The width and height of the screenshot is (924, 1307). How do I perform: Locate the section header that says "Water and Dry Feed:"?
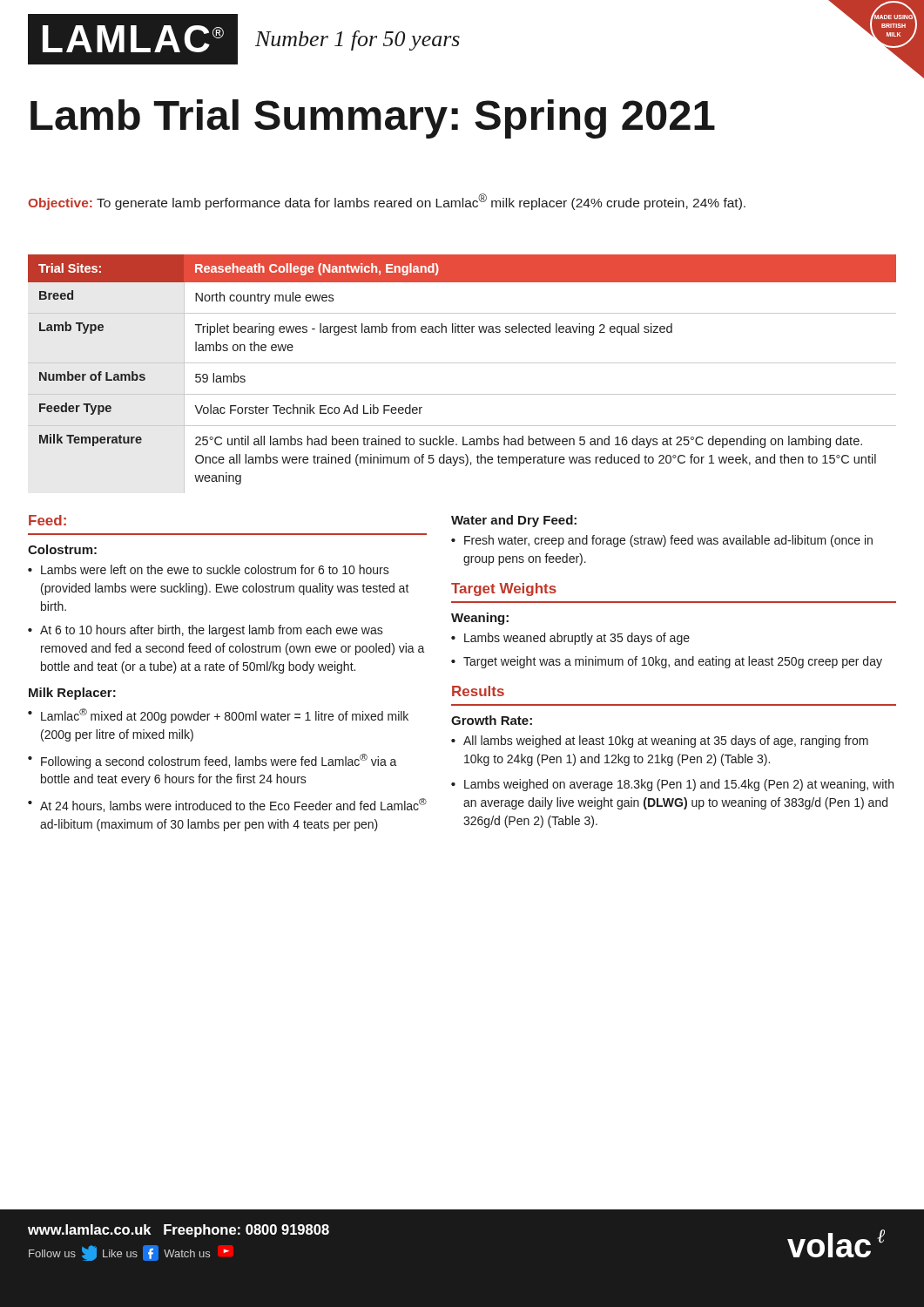[x=514, y=520]
